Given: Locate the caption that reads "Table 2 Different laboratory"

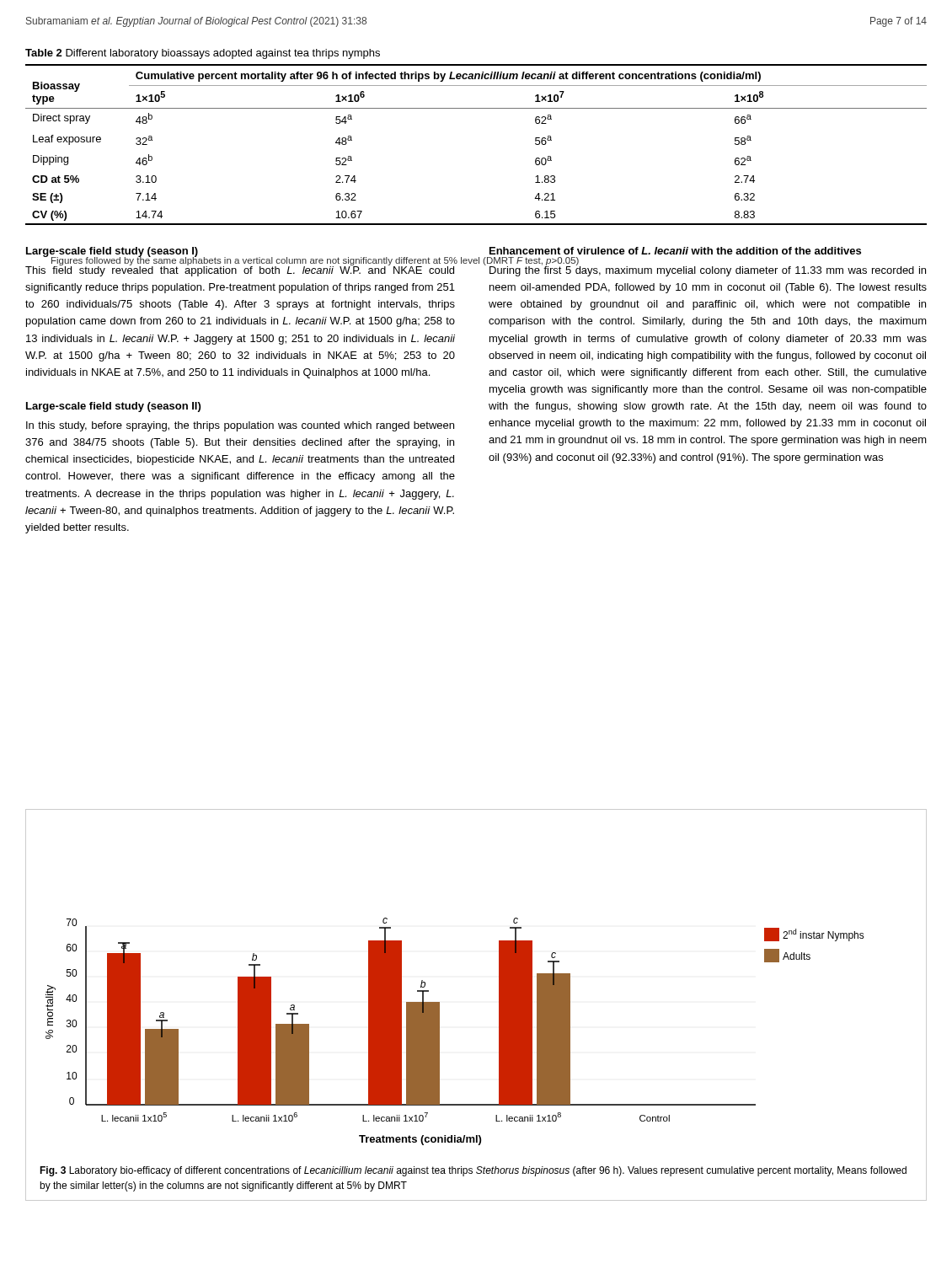Looking at the screenshot, I should pos(203,53).
